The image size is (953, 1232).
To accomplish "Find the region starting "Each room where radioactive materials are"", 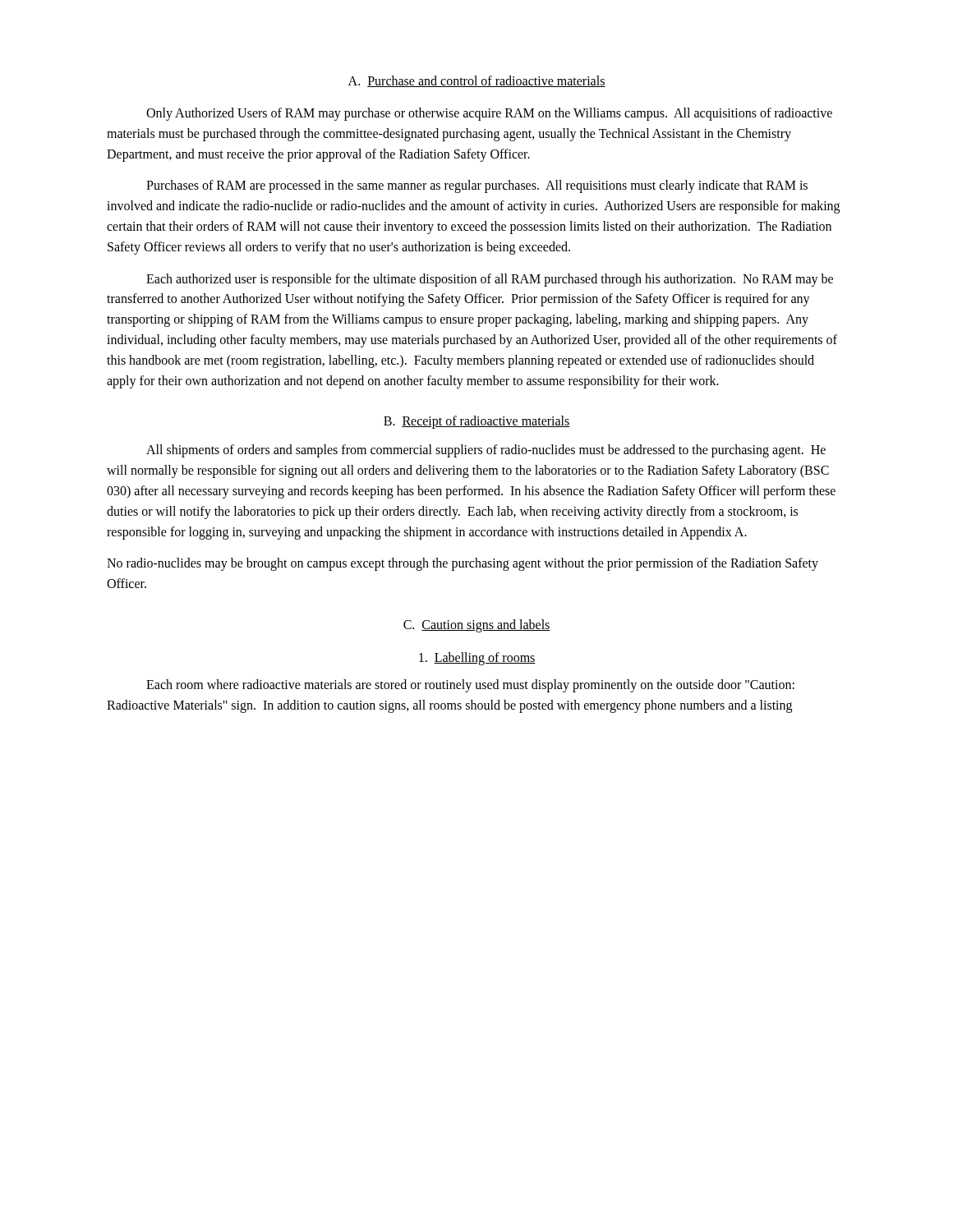I will click(476, 695).
